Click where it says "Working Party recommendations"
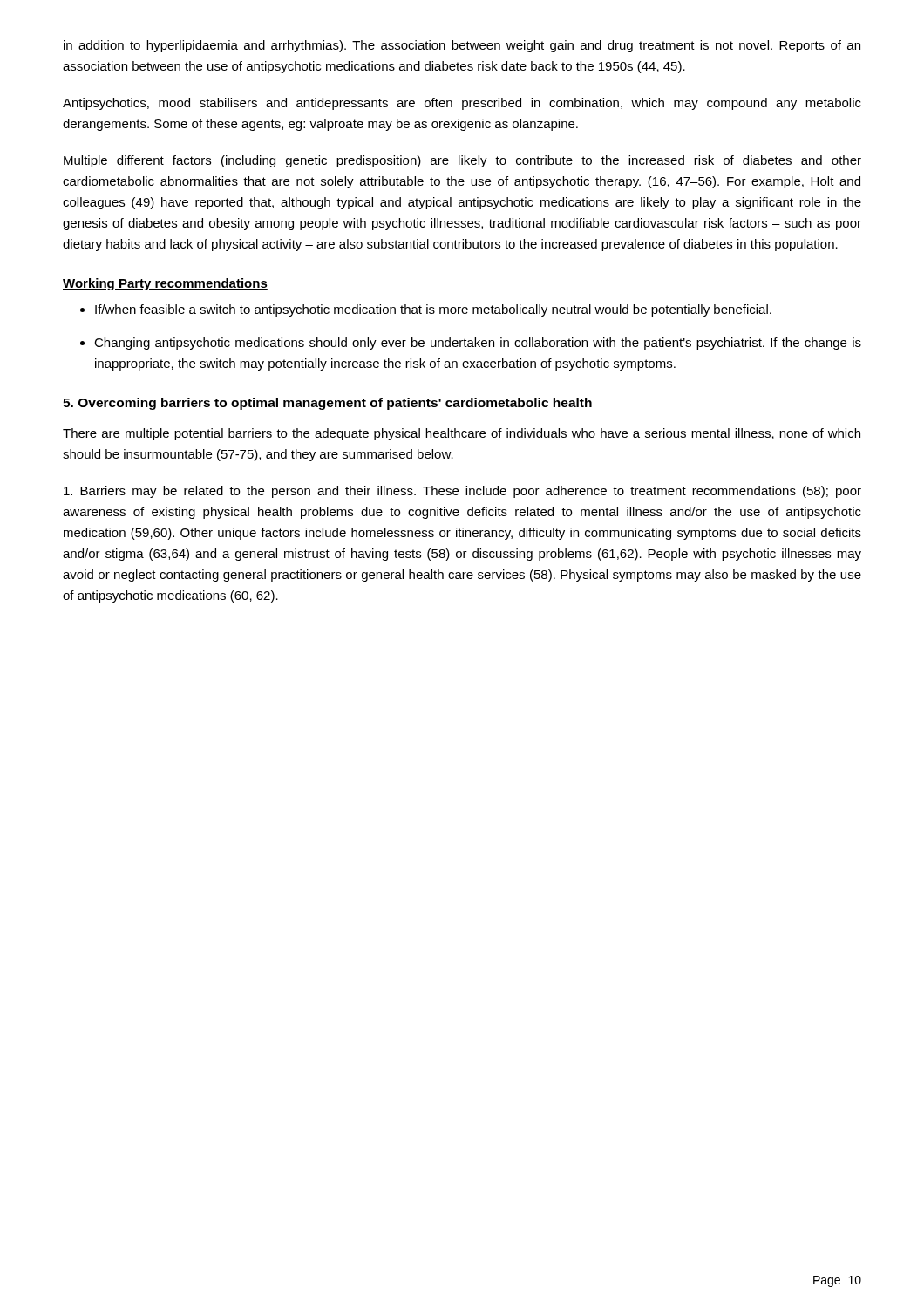Screen dimensions: 1308x924 pos(165,283)
